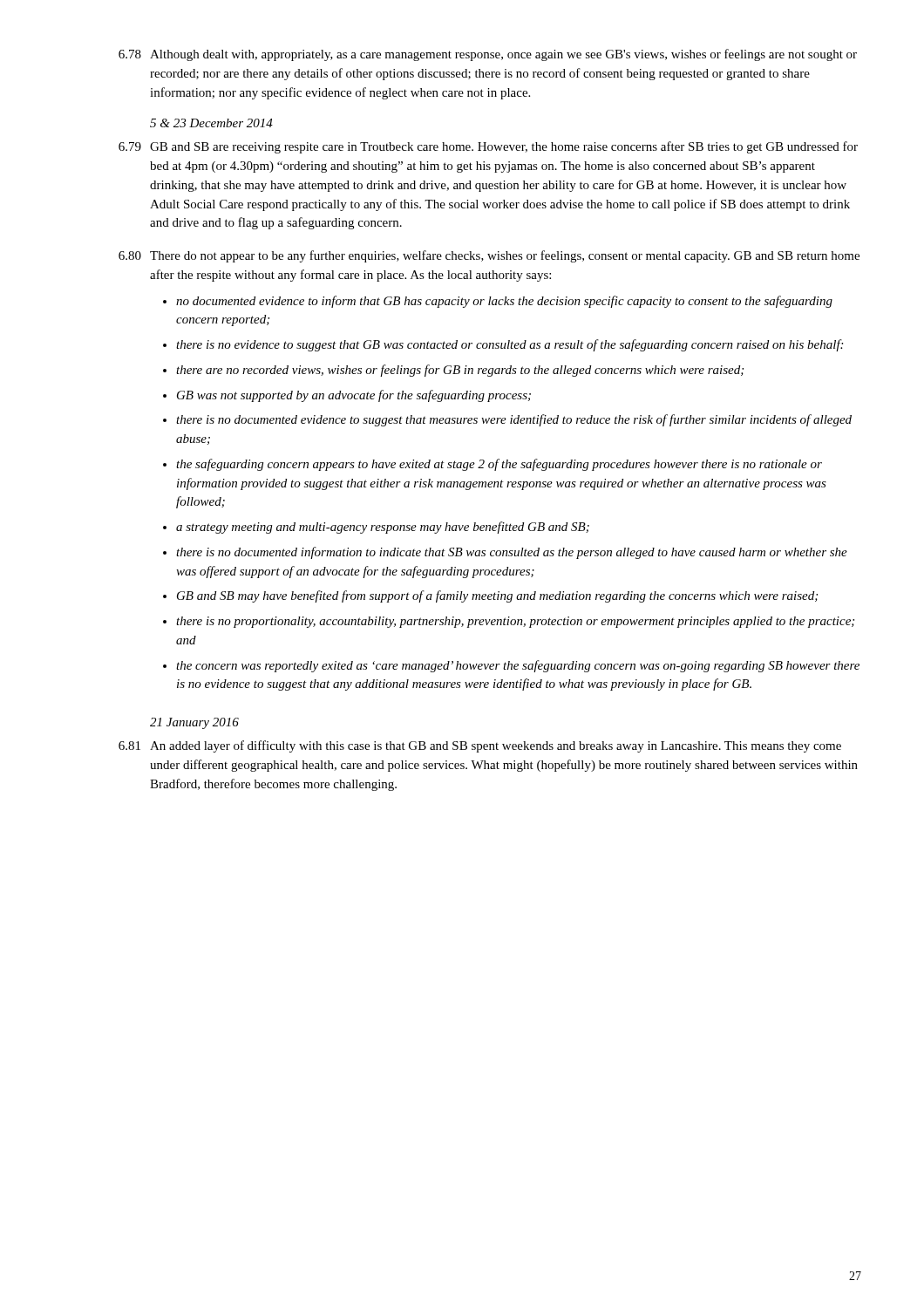Point to the block beginning "GB was not supported"
The height and width of the screenshot is (1308, 924).
(x=354, y=395)
